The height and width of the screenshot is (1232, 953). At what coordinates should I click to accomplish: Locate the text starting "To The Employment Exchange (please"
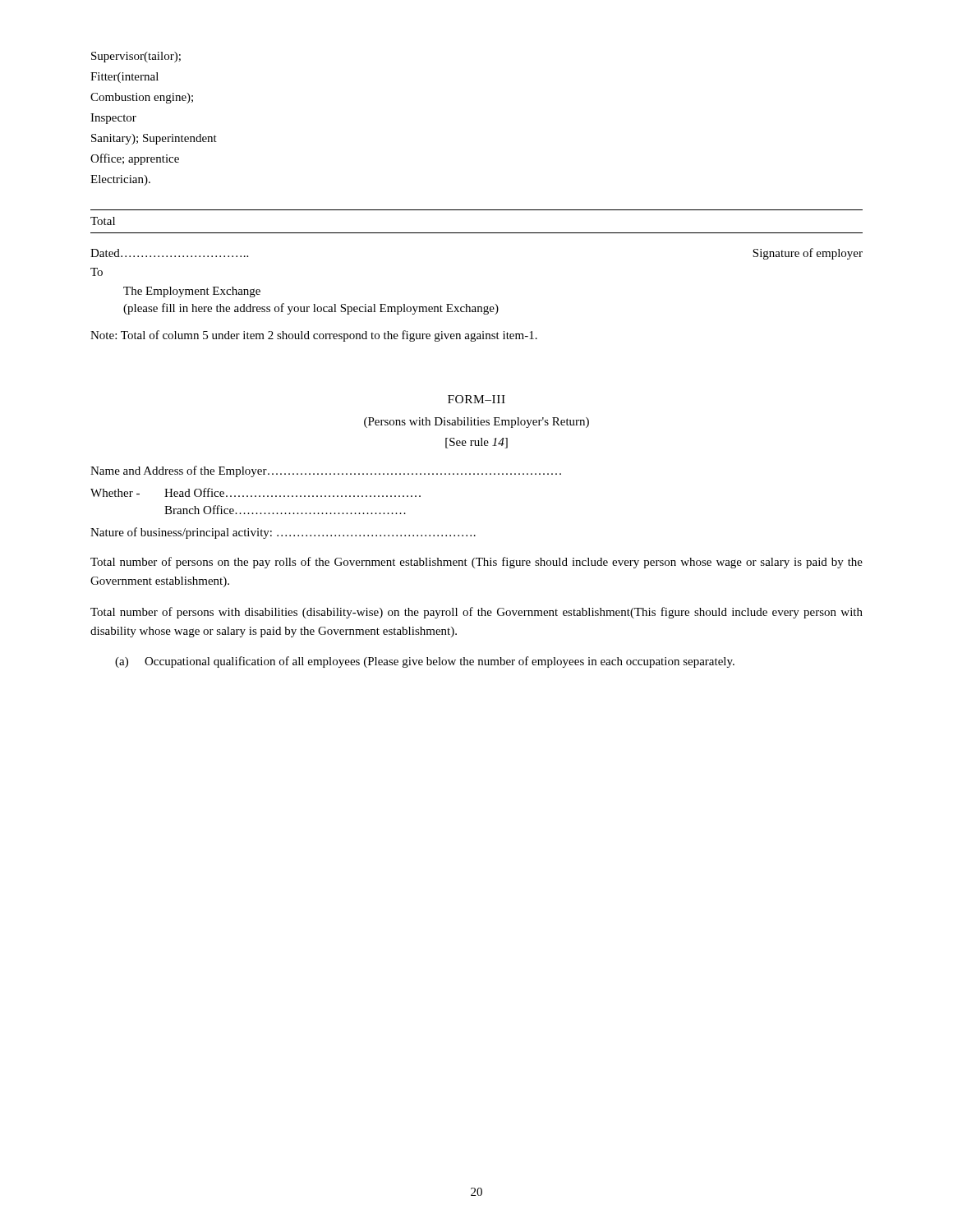pos(97,272)
